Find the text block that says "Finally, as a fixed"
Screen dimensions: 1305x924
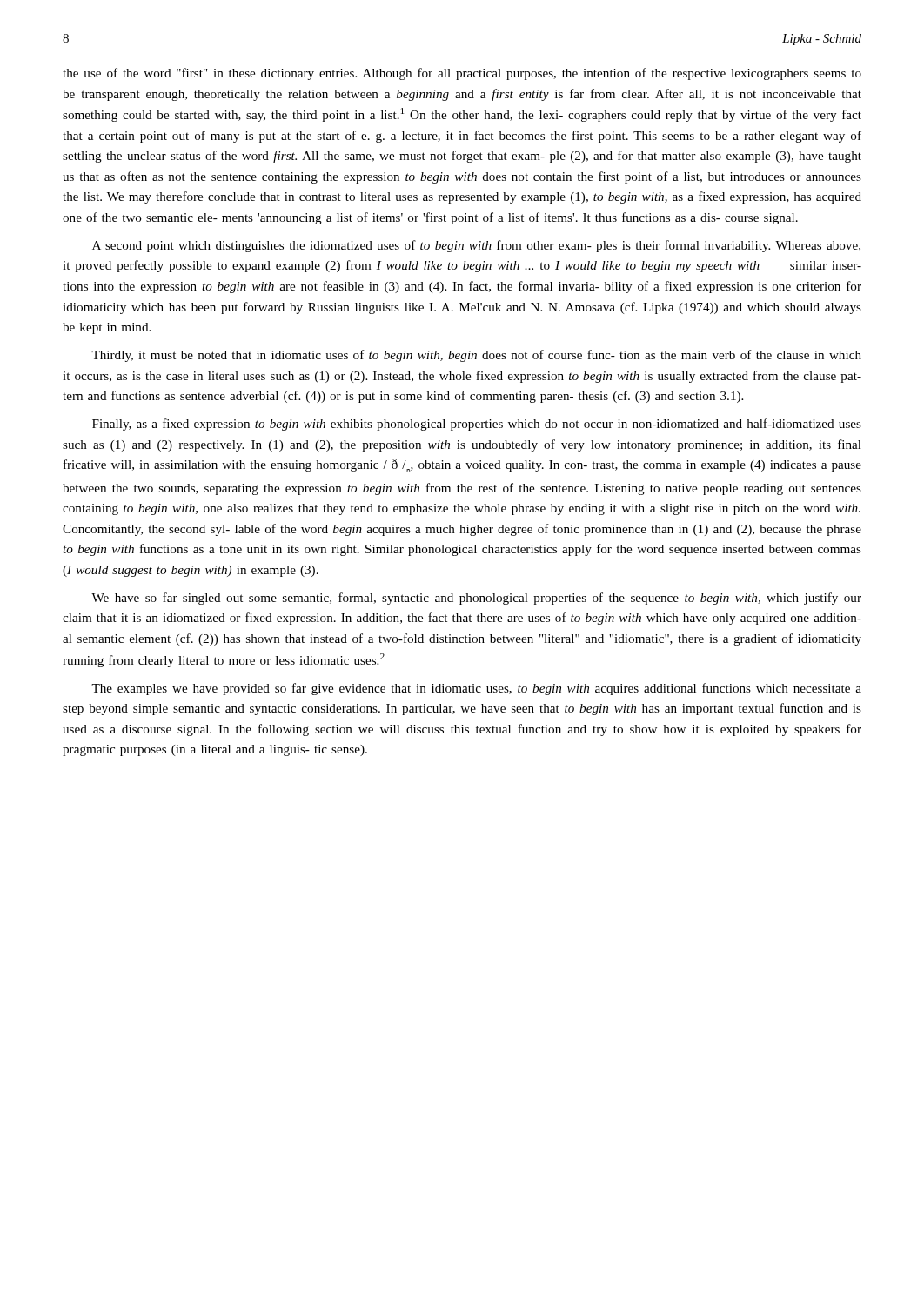(x=462, y=497)
